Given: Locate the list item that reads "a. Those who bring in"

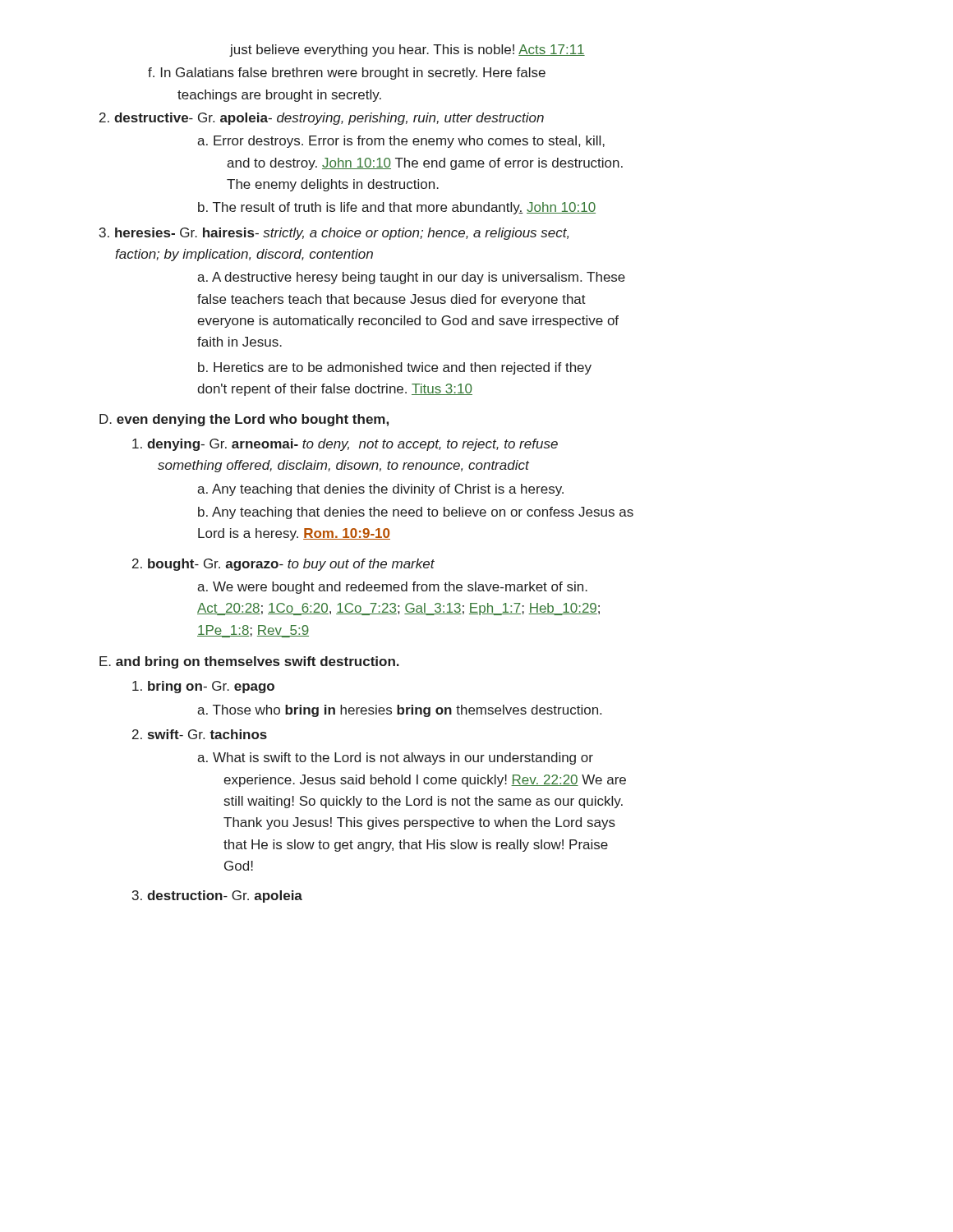Looking at the screenshot, I should point(400,710).
